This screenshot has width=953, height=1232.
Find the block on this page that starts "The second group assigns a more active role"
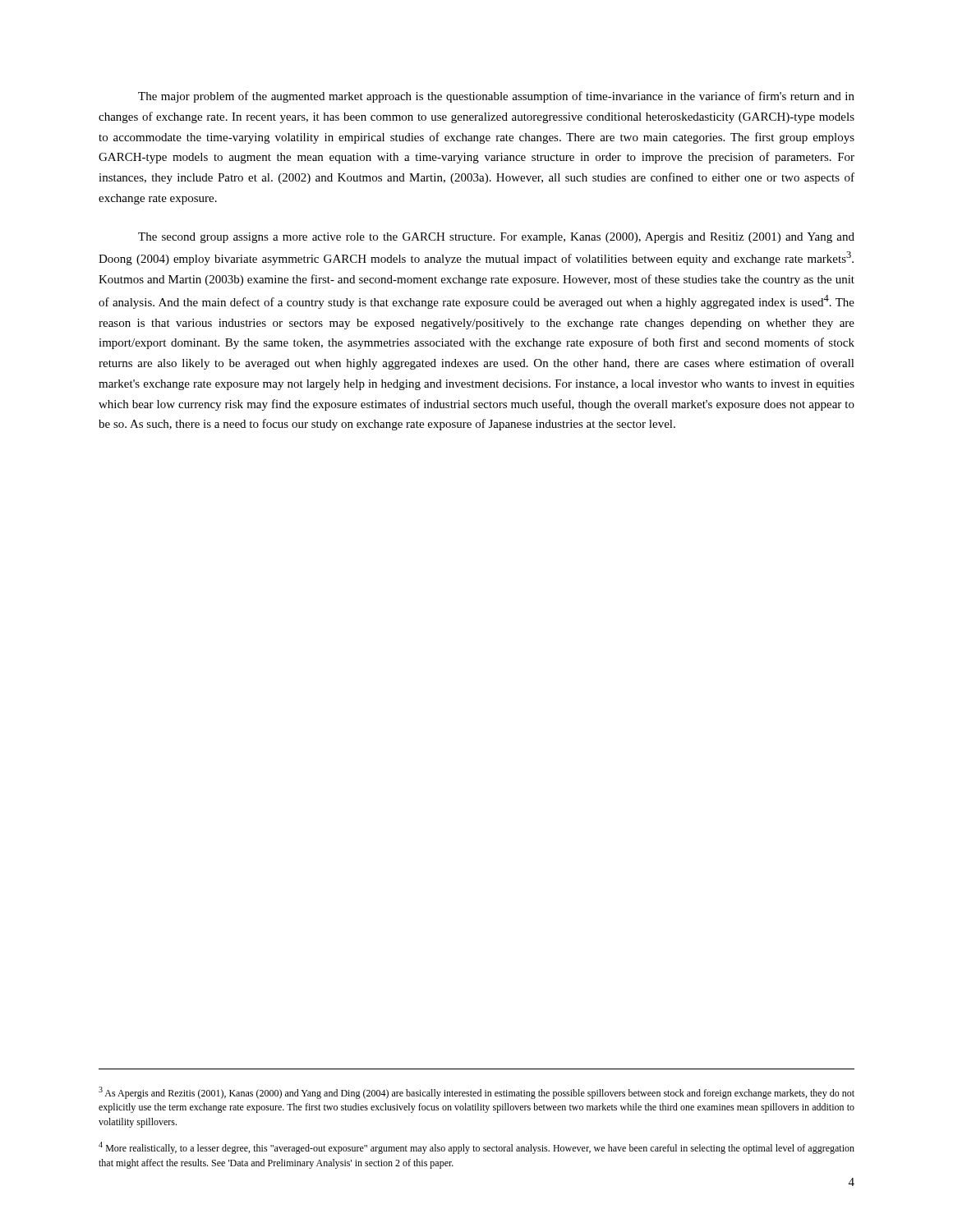pos(476,330)
